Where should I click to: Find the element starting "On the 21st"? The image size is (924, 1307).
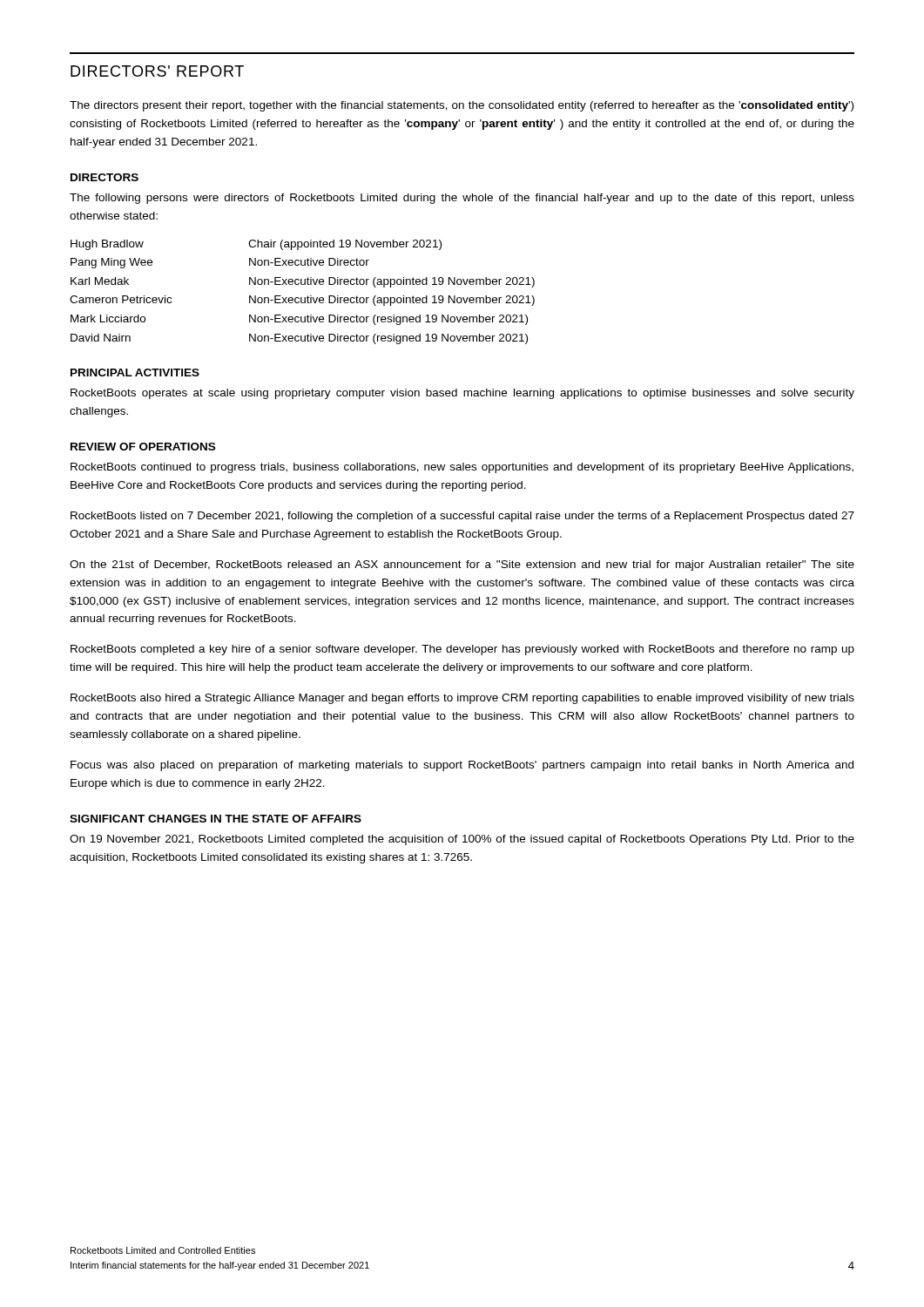[x=462, y=591]
